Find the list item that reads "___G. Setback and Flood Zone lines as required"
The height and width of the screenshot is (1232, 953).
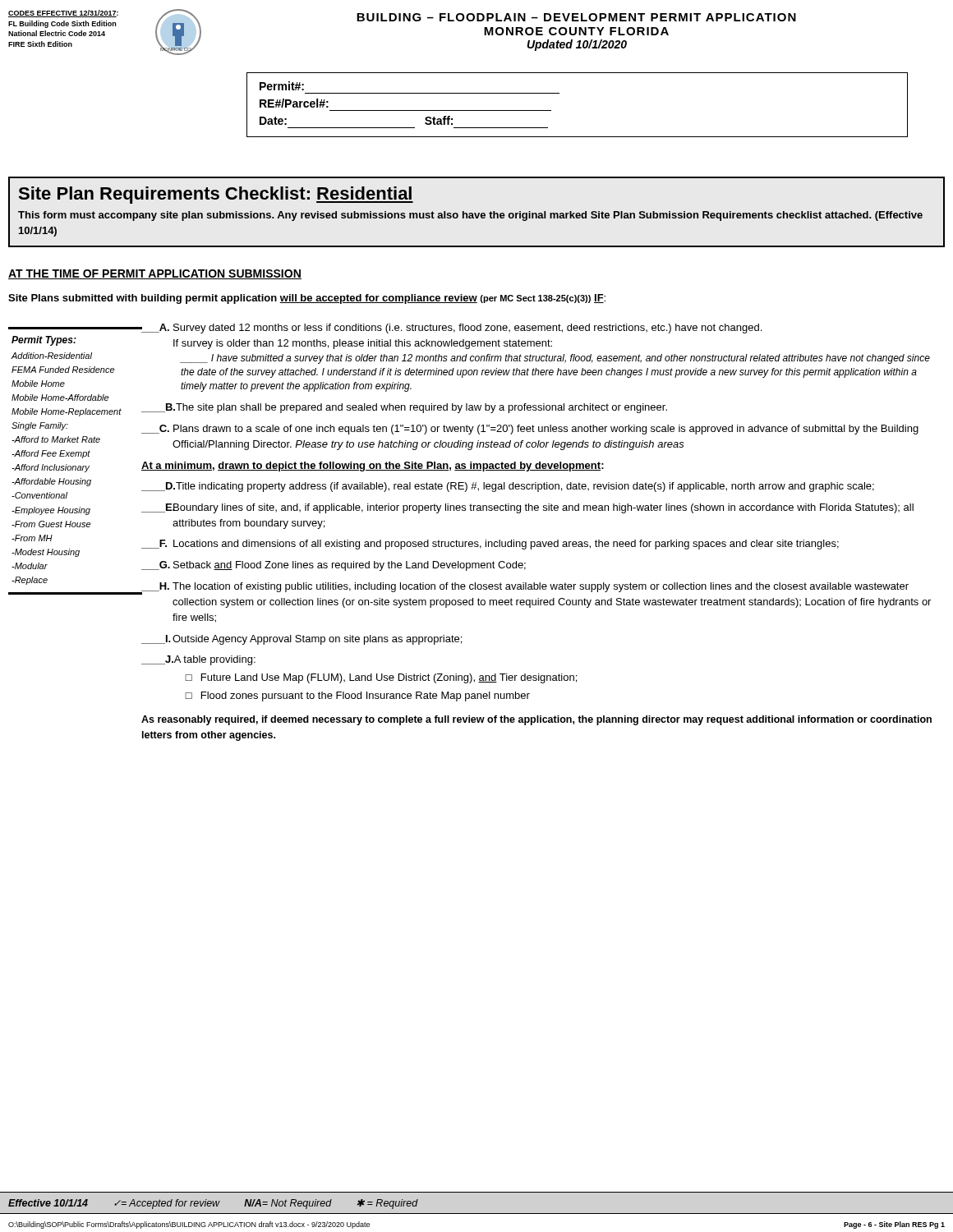334,566
